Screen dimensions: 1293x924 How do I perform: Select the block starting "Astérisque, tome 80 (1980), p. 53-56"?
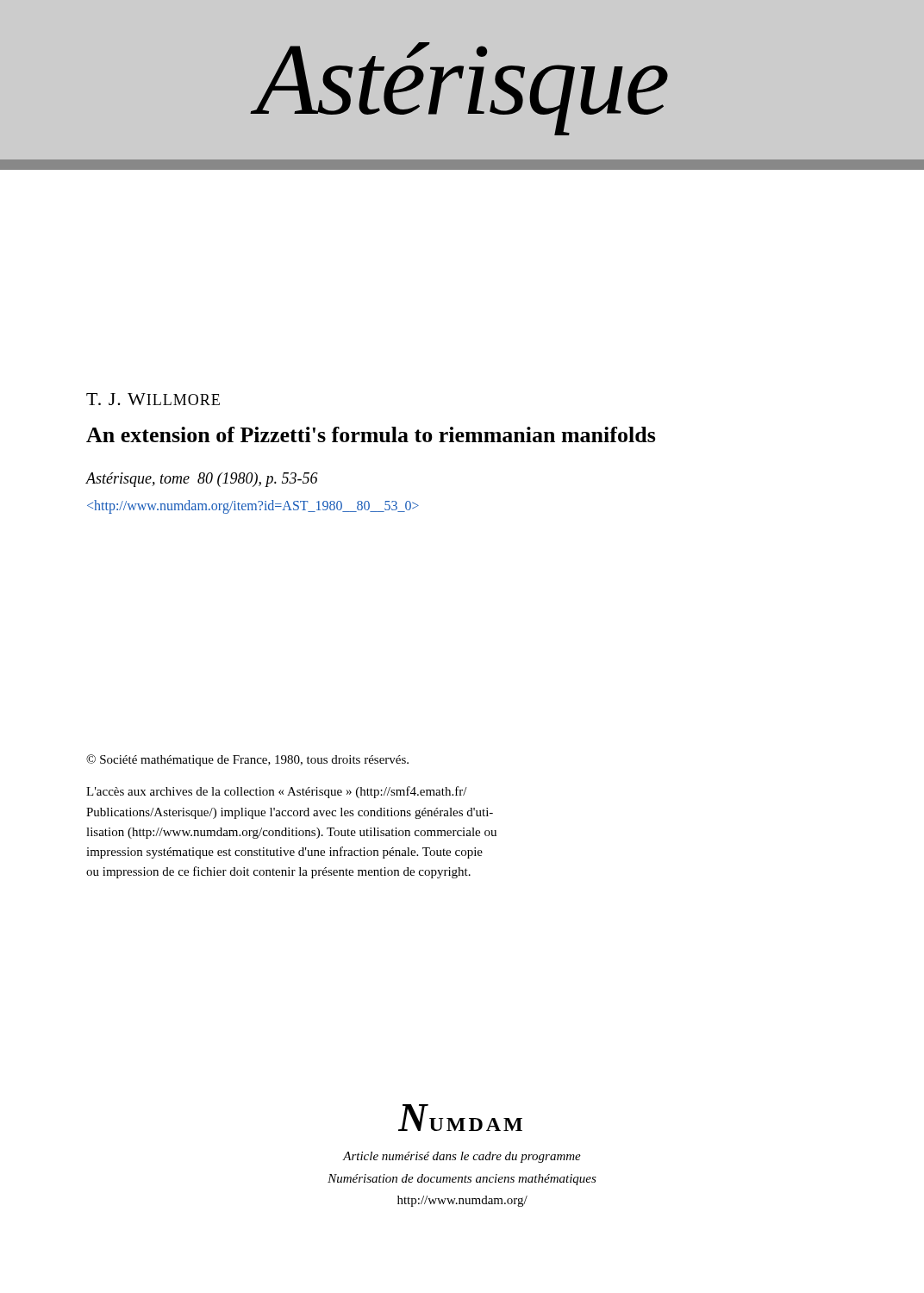[x=202, y=478]
